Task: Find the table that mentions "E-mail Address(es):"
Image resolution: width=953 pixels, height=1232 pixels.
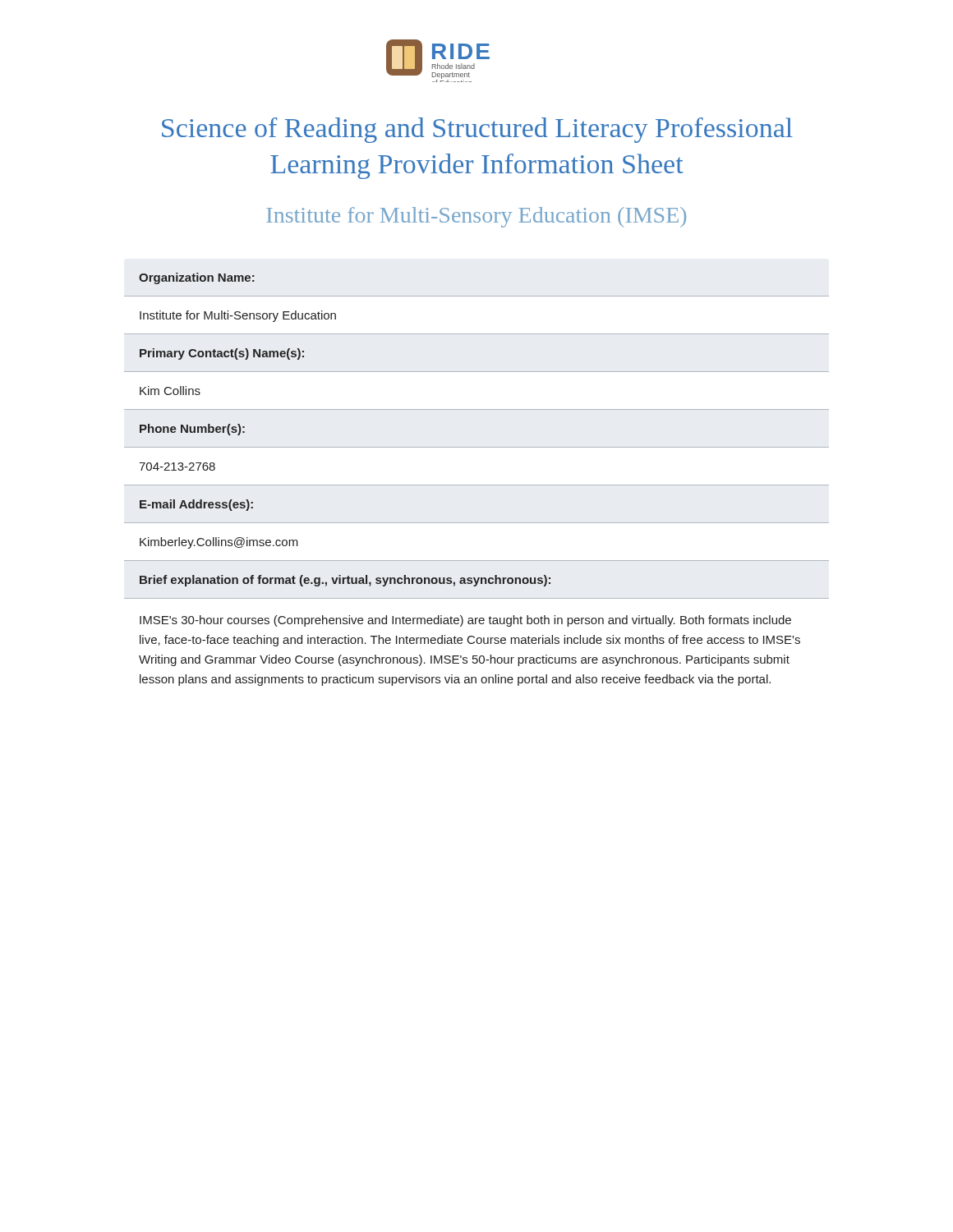Action: [476, 480]
